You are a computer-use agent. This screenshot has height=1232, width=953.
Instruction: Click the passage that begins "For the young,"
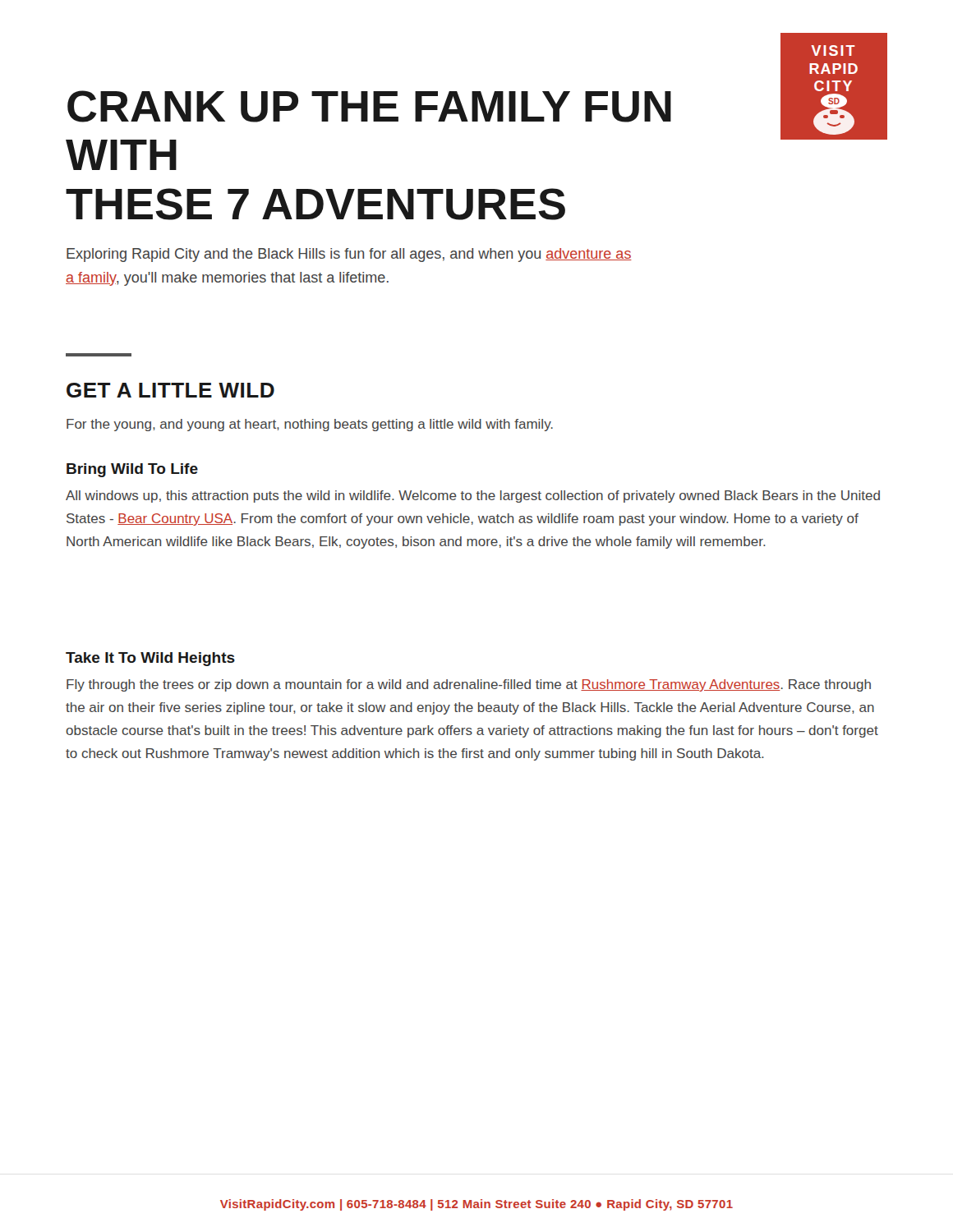[476, 424]
